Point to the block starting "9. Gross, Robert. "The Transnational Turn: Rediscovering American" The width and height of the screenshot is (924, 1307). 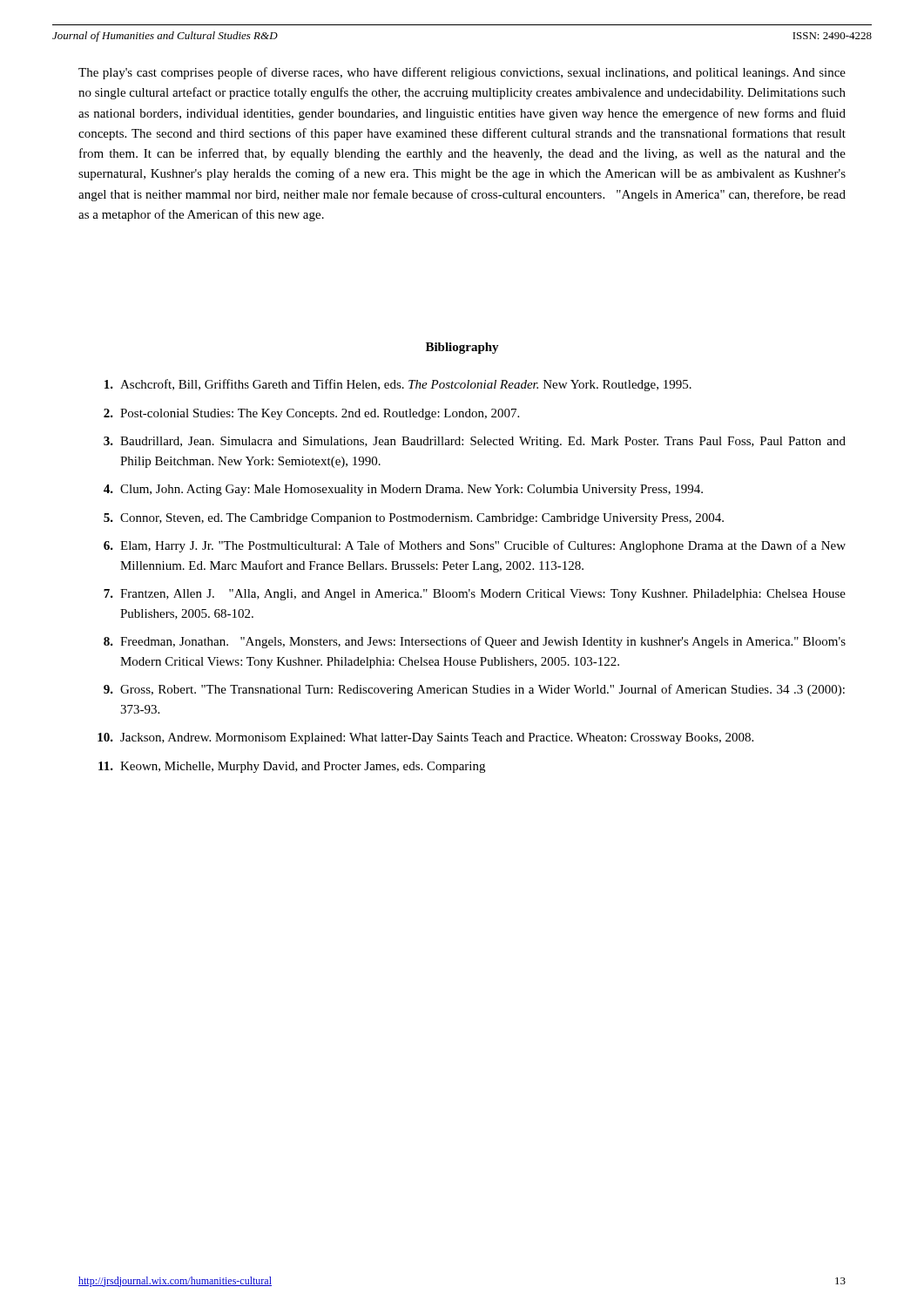pyautogui.click(x=462, y=699)
